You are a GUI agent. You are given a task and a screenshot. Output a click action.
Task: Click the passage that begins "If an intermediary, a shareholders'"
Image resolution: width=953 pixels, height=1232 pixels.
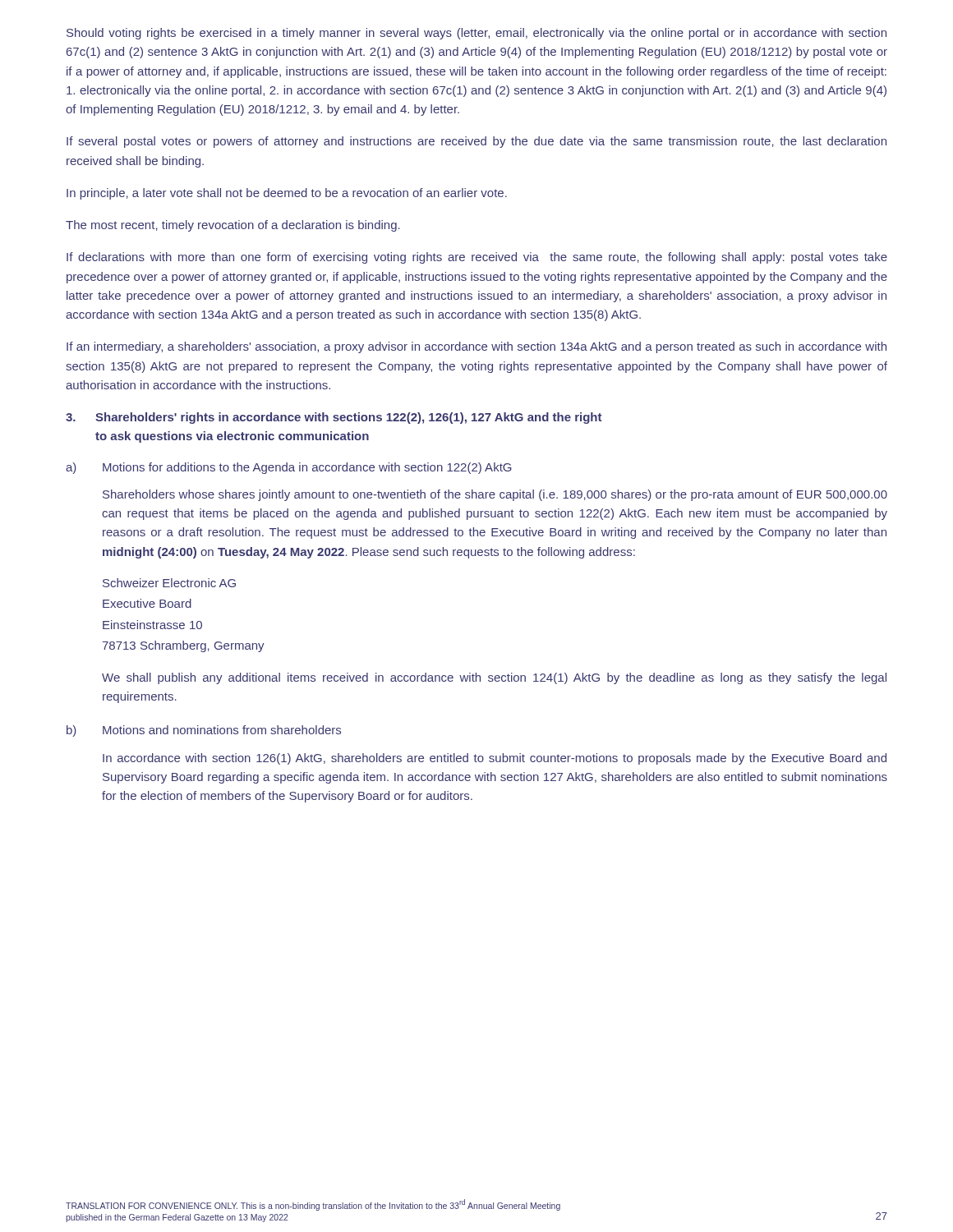(x=476, y=365)
